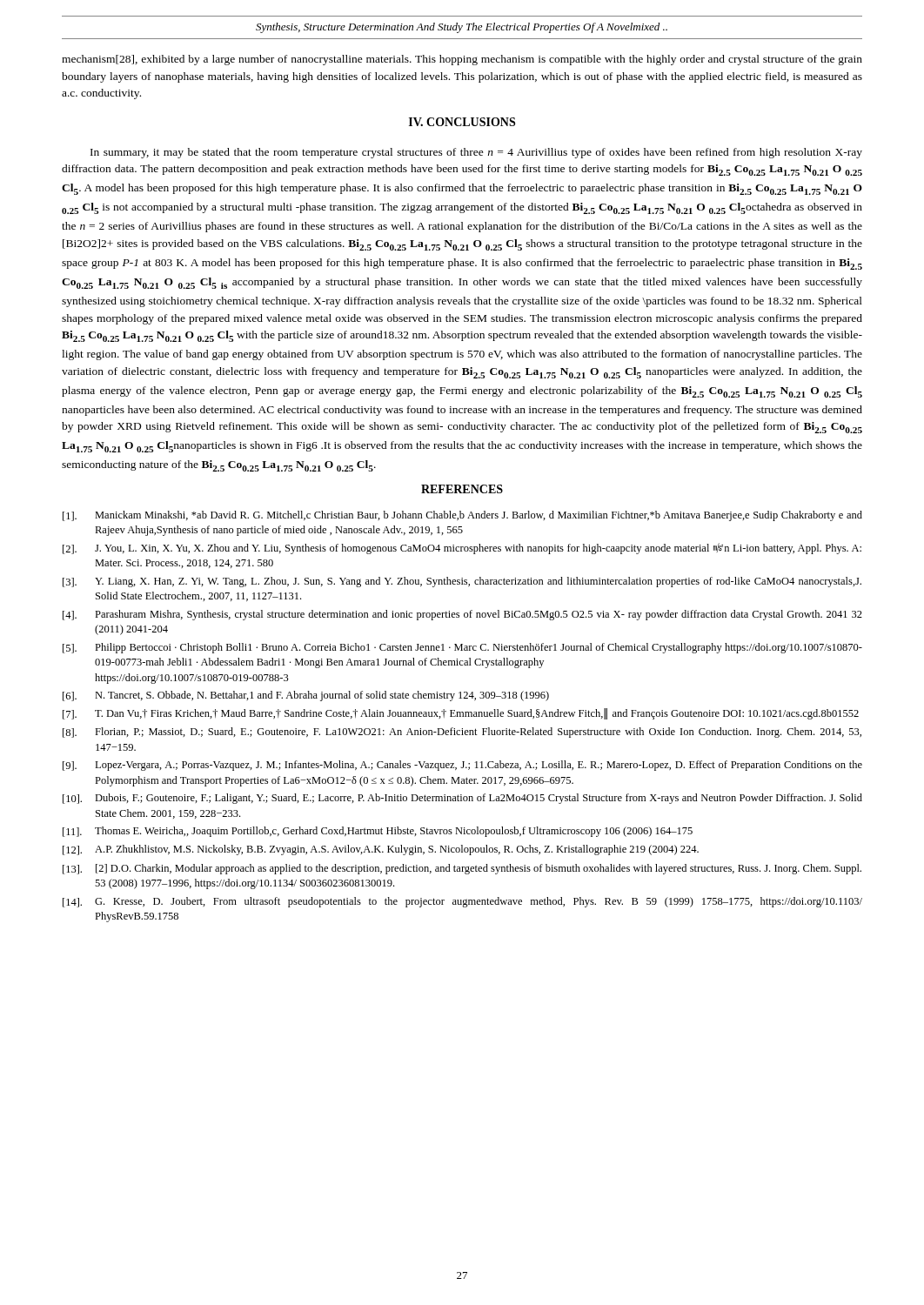
Task: Find the element starting "mechanism[28], exhibited by a large number of"
Action: coord(462,76)
